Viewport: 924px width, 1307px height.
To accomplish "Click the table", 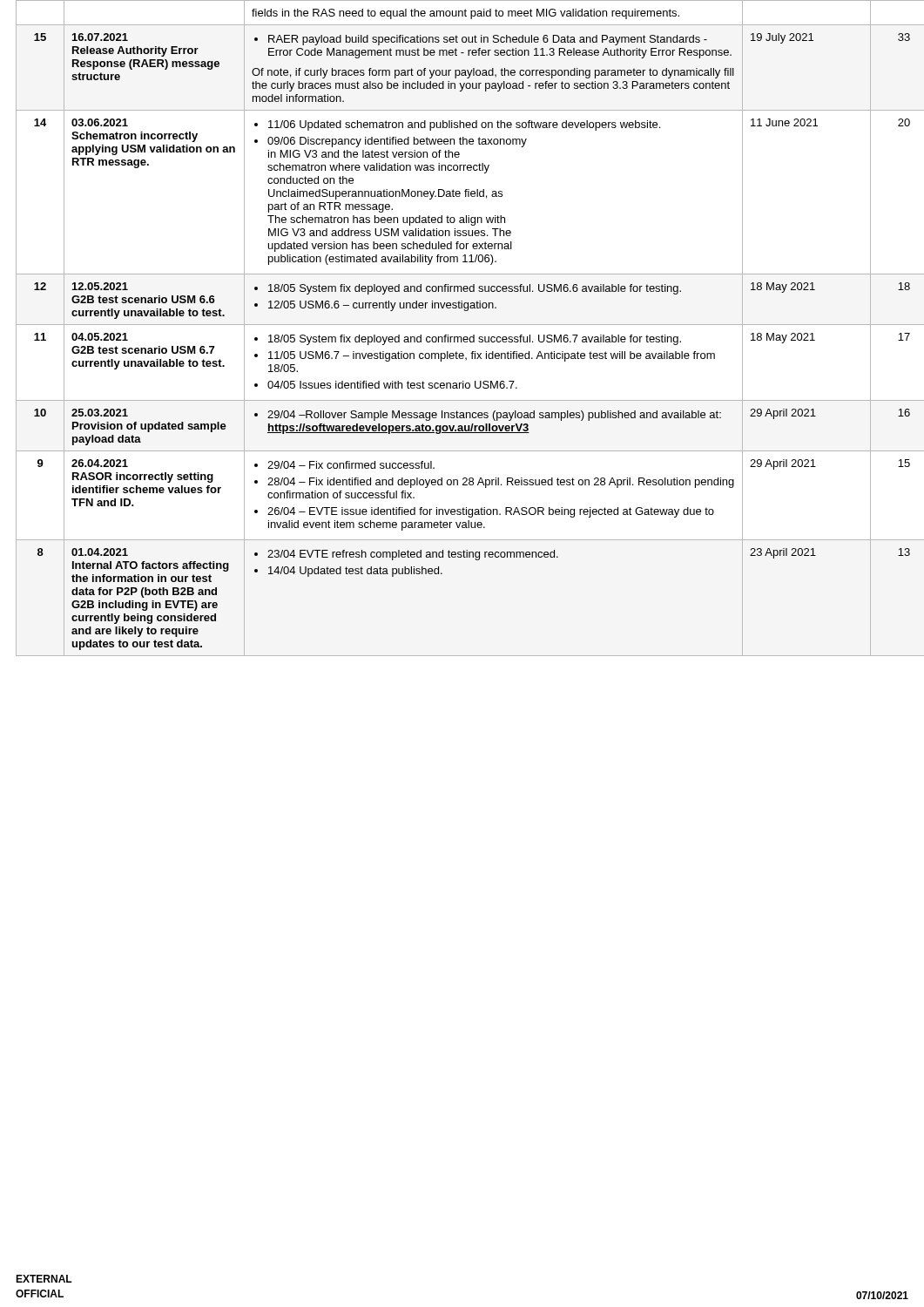I will click(462, 354).
